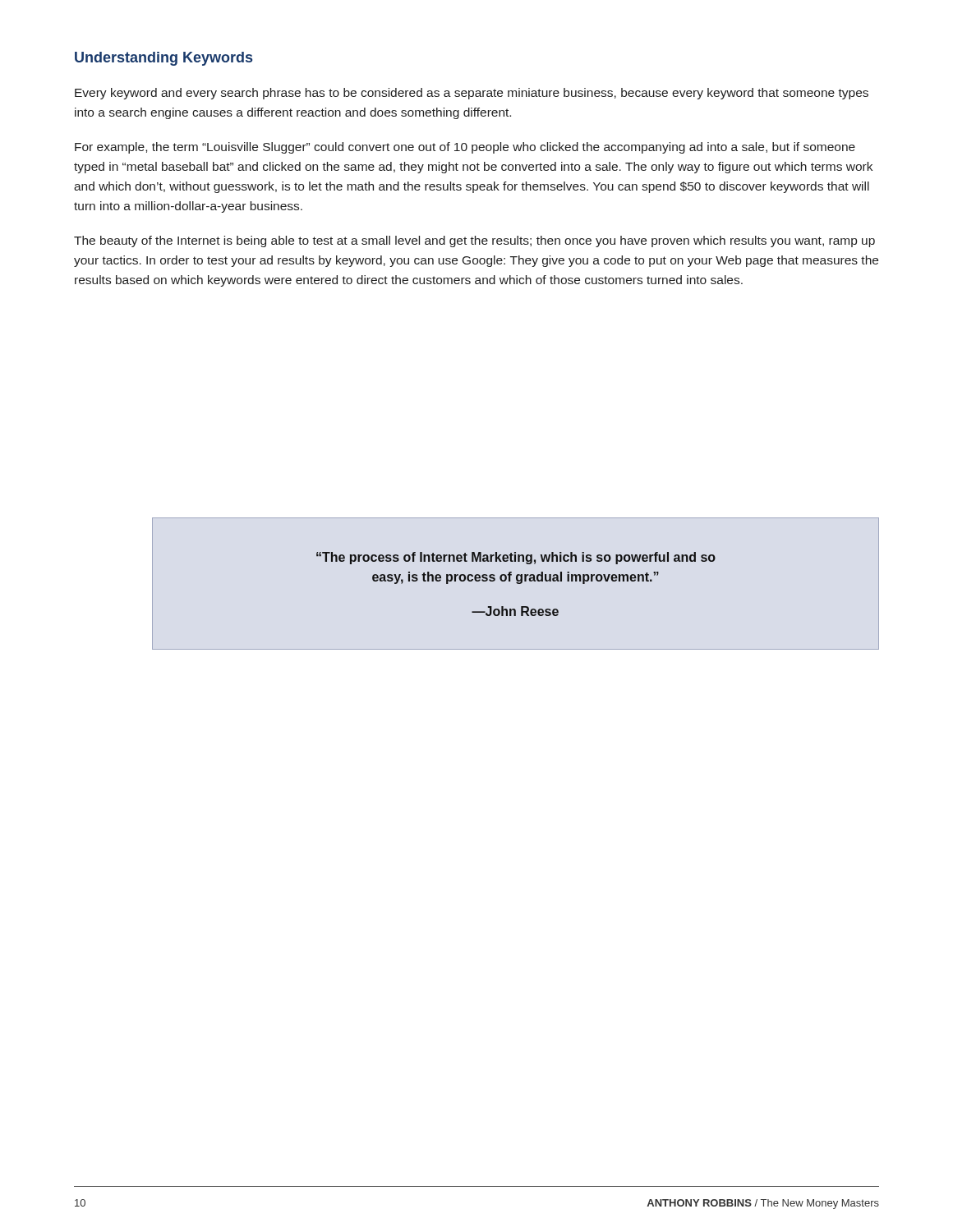Click the passage that begins "“The process of Internet Marketing,"
953x1232 pixels.
[516, 585]
